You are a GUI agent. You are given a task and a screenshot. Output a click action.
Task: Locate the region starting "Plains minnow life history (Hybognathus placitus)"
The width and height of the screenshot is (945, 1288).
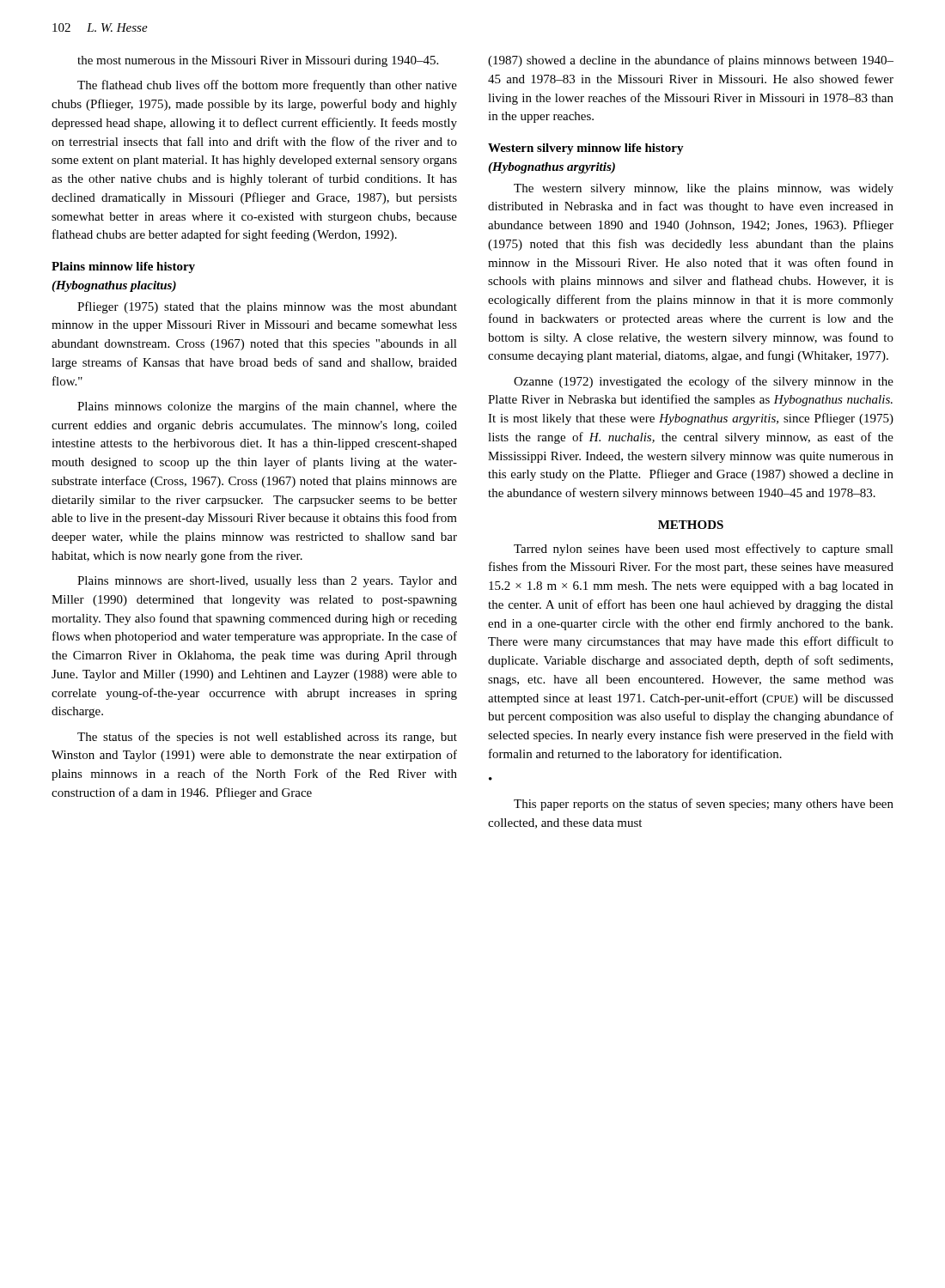point(123,267)
